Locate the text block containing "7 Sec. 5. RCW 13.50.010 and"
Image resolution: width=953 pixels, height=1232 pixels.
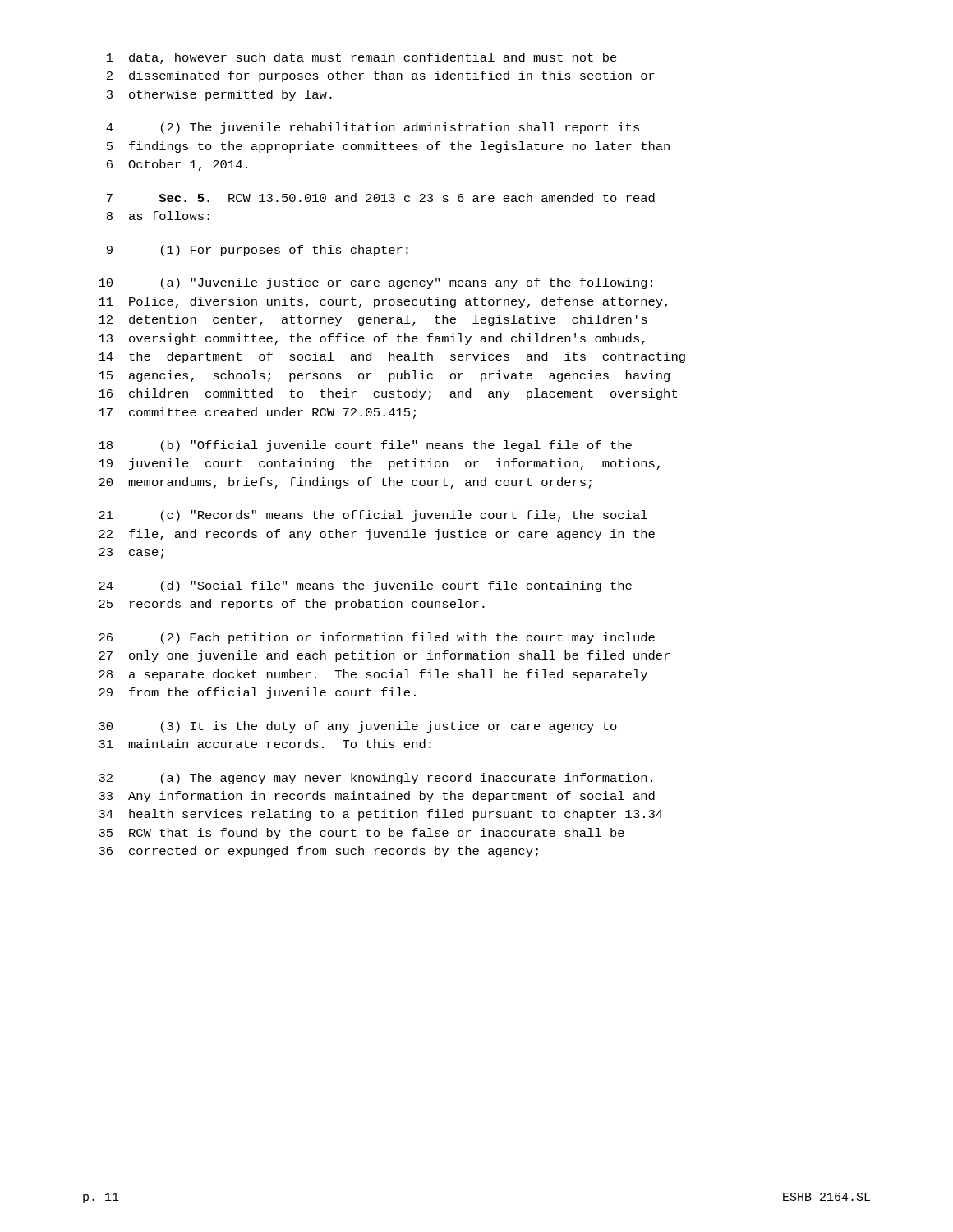click(476, 208)
